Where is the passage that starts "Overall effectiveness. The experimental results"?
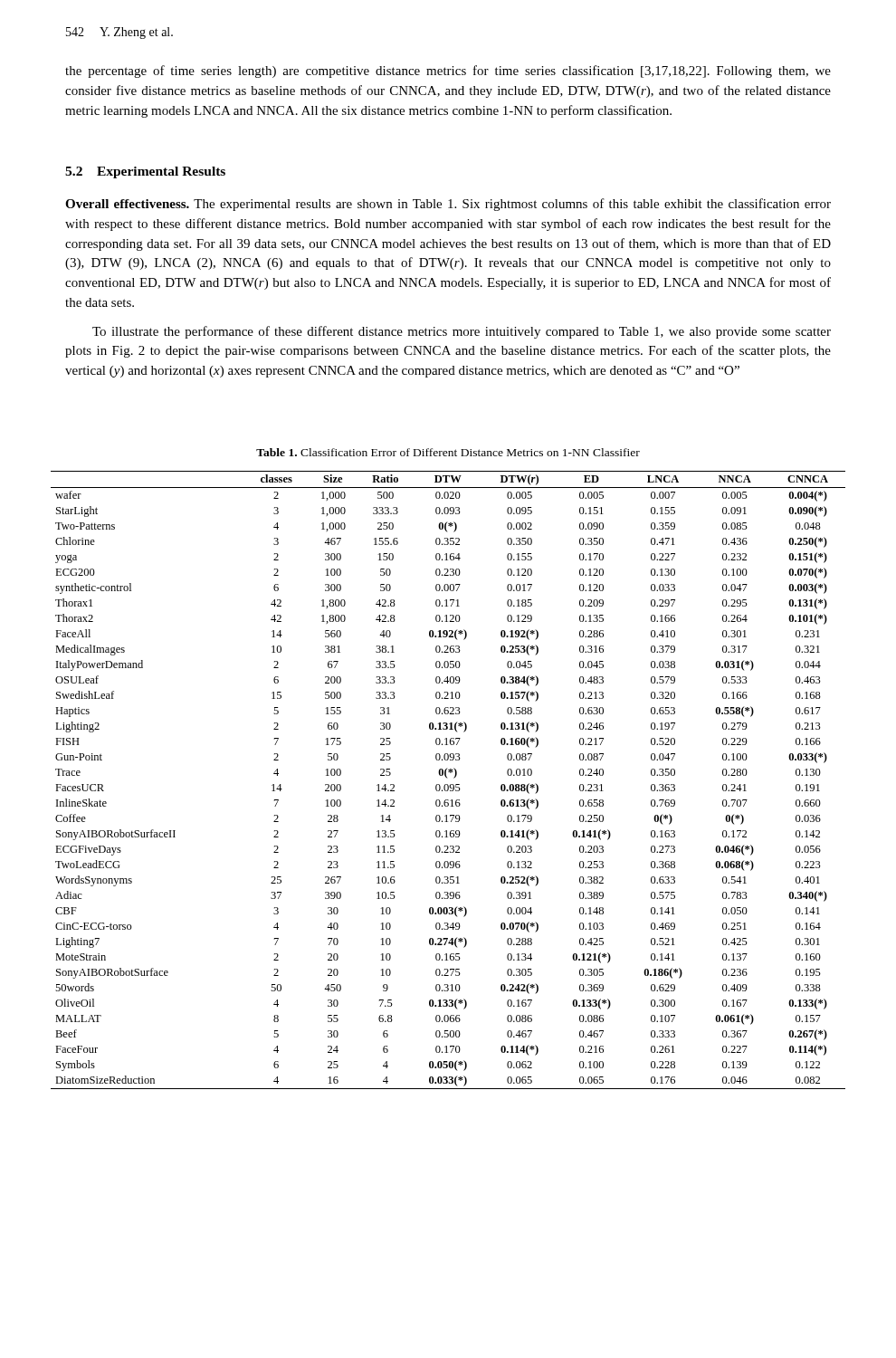 tap(448, 288)
